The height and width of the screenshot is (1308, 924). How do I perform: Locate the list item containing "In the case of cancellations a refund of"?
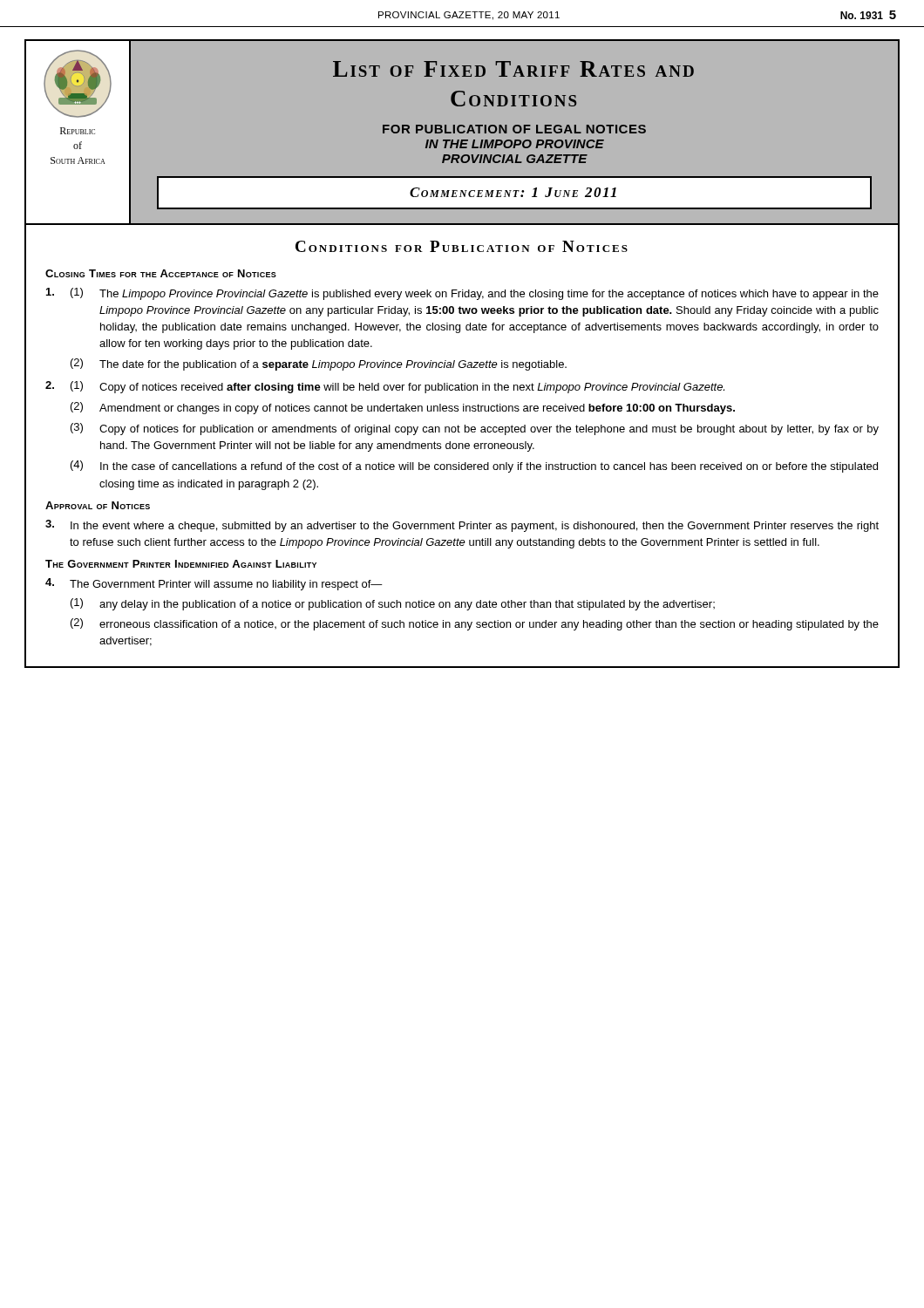tap(489, 475)
